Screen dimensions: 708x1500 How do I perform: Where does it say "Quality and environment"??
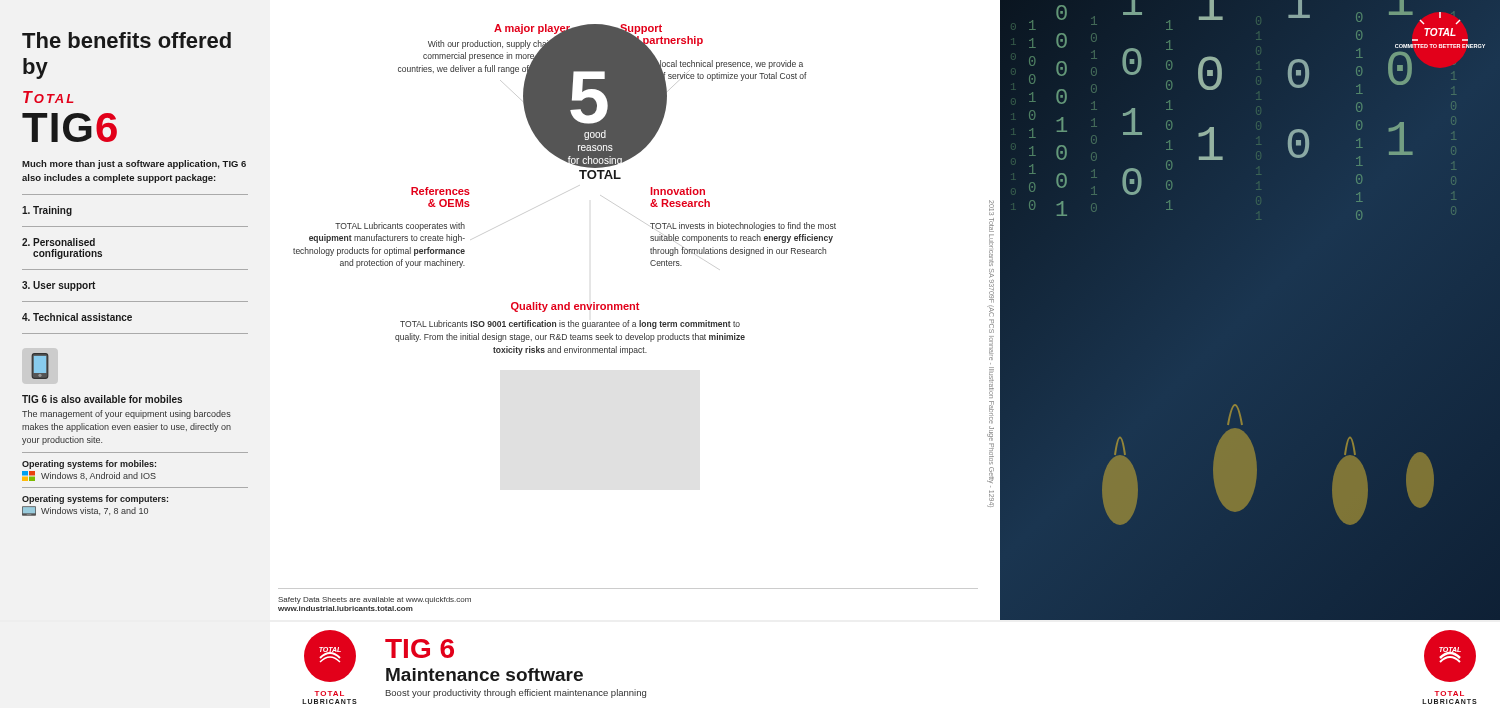(575, 306)
